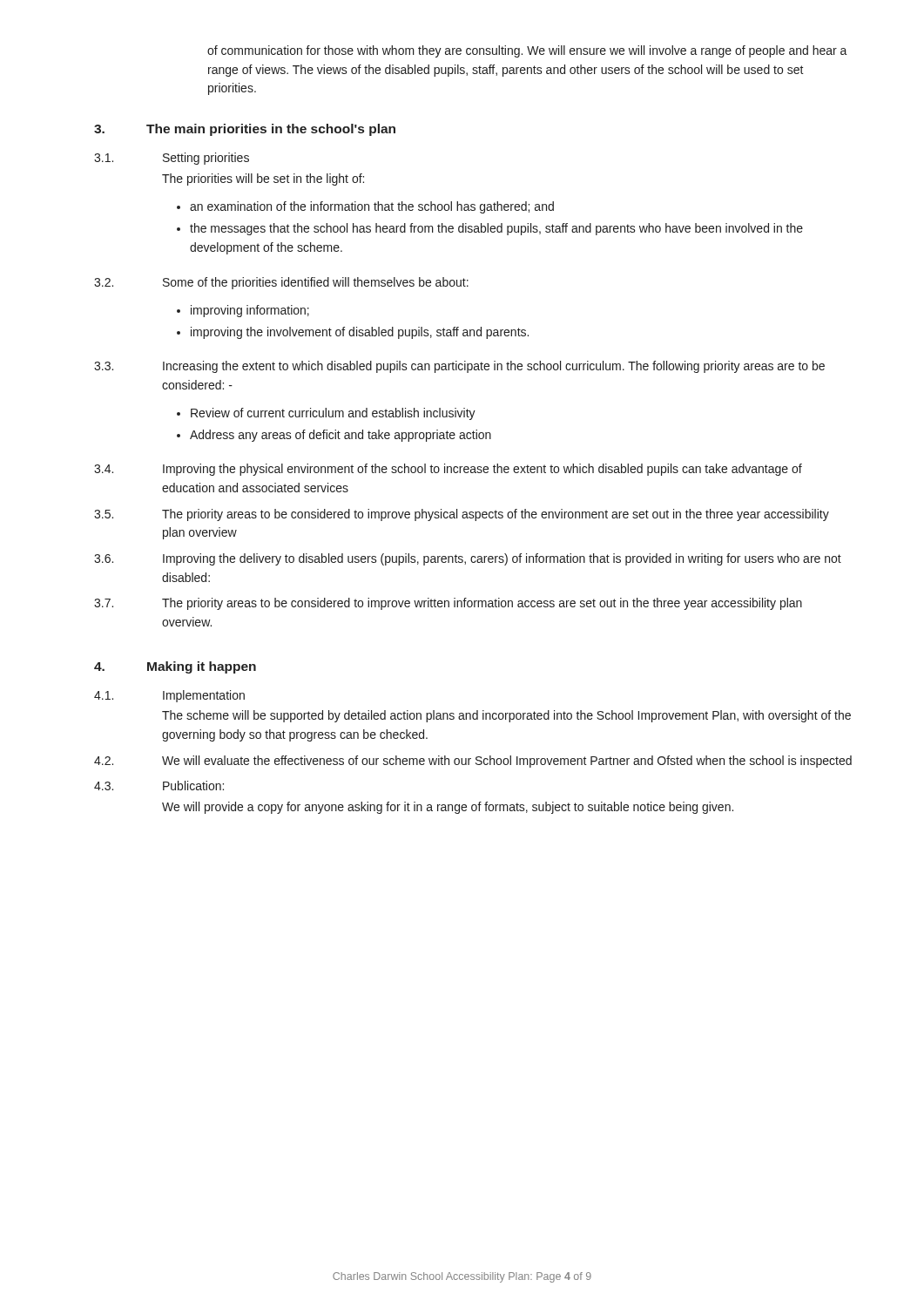Locate the list item that says "an examination of the information that"

372,207
